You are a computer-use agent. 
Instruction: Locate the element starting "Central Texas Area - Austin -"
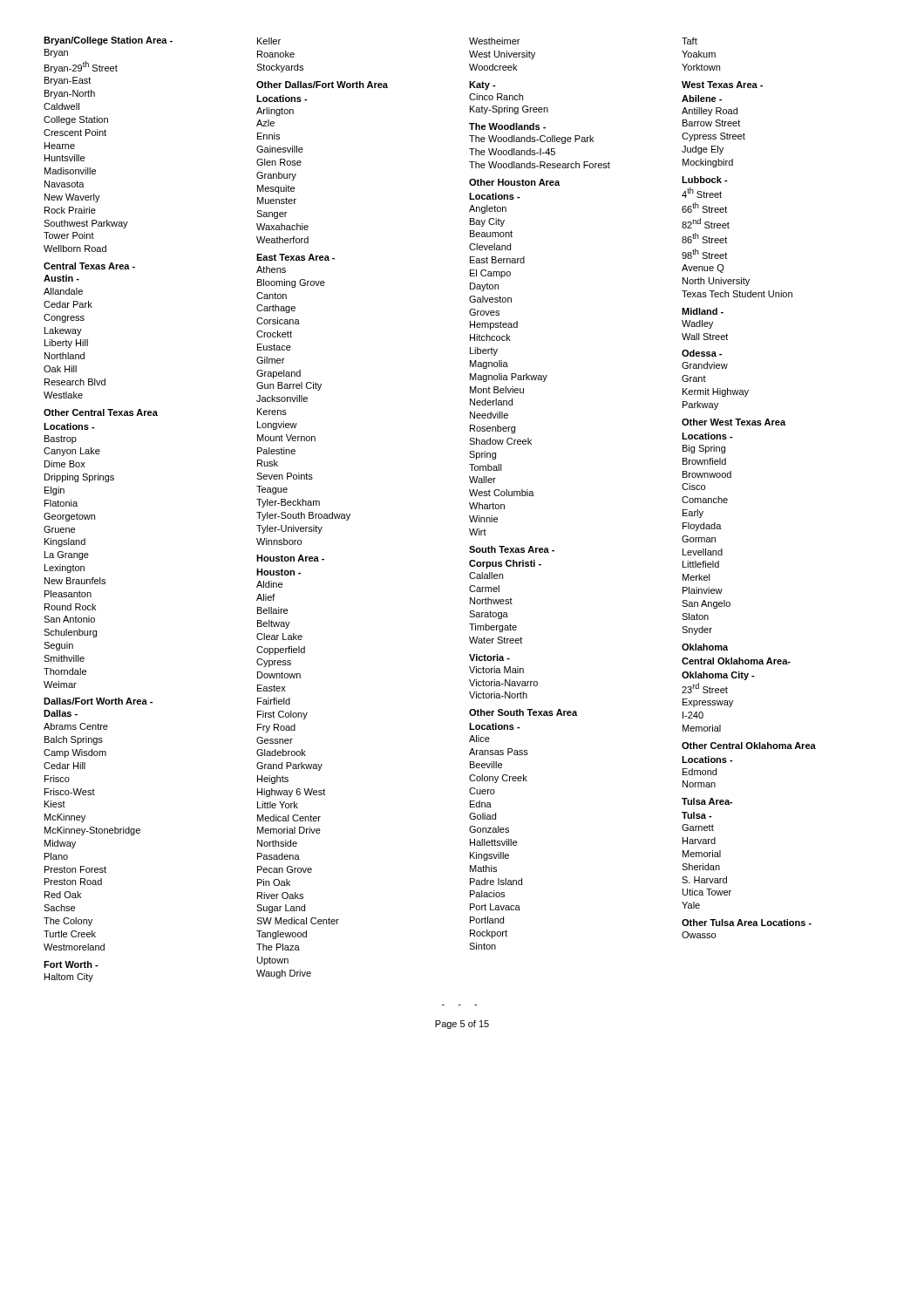tap(89, 266)
